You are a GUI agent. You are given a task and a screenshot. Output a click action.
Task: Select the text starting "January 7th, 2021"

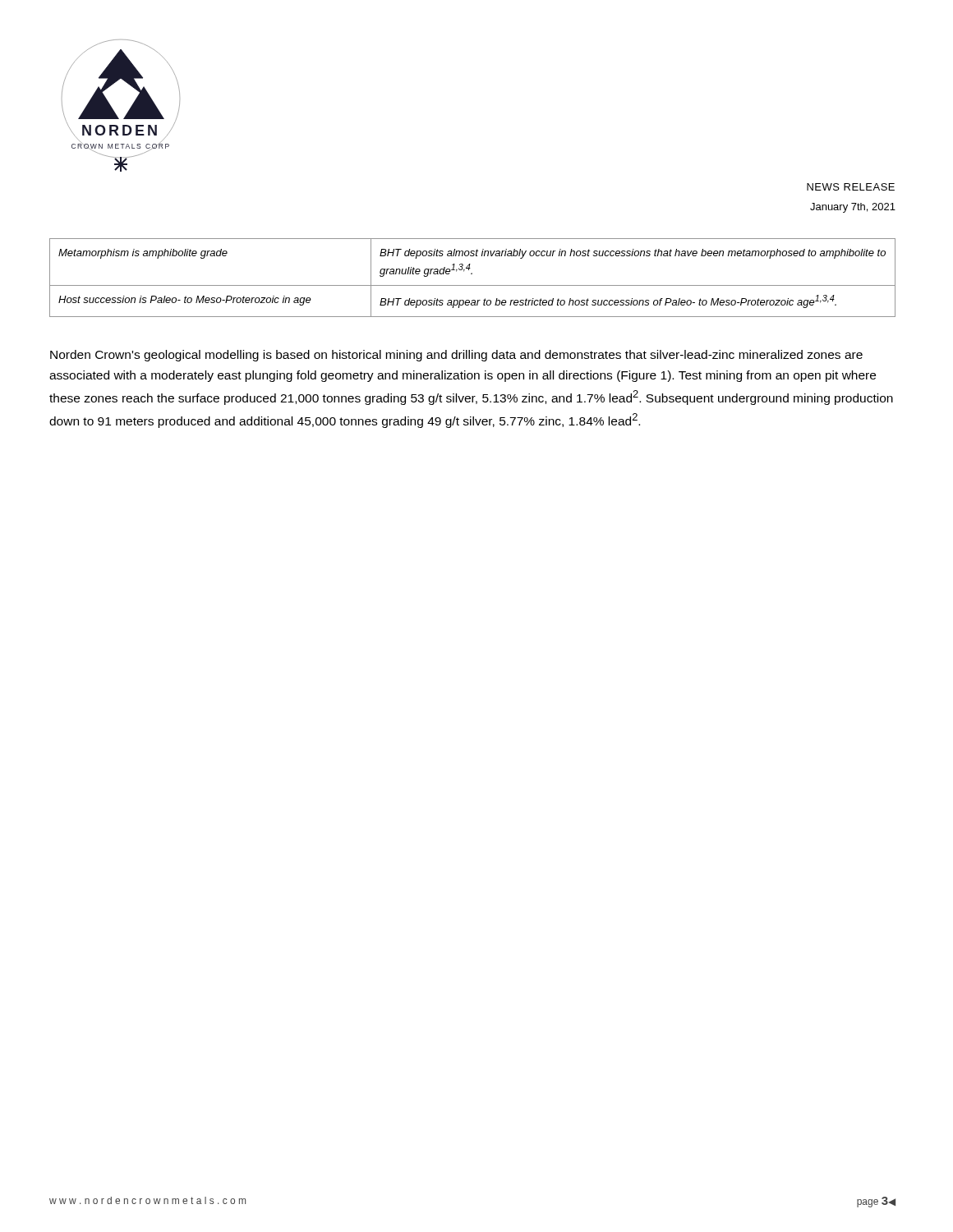click(x=853, y=207)
